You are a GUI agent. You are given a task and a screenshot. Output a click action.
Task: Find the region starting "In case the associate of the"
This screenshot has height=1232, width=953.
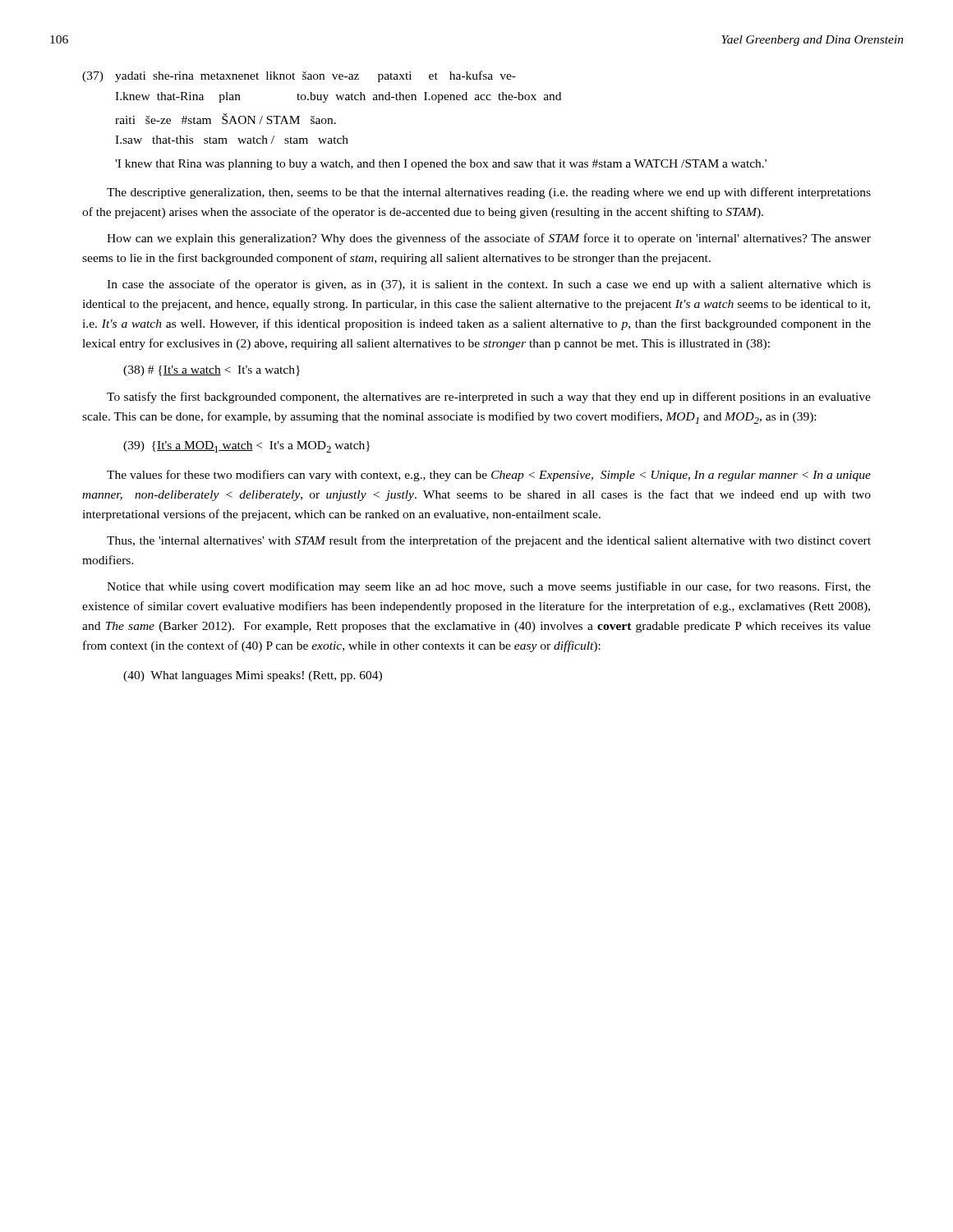tap(476, 313)
